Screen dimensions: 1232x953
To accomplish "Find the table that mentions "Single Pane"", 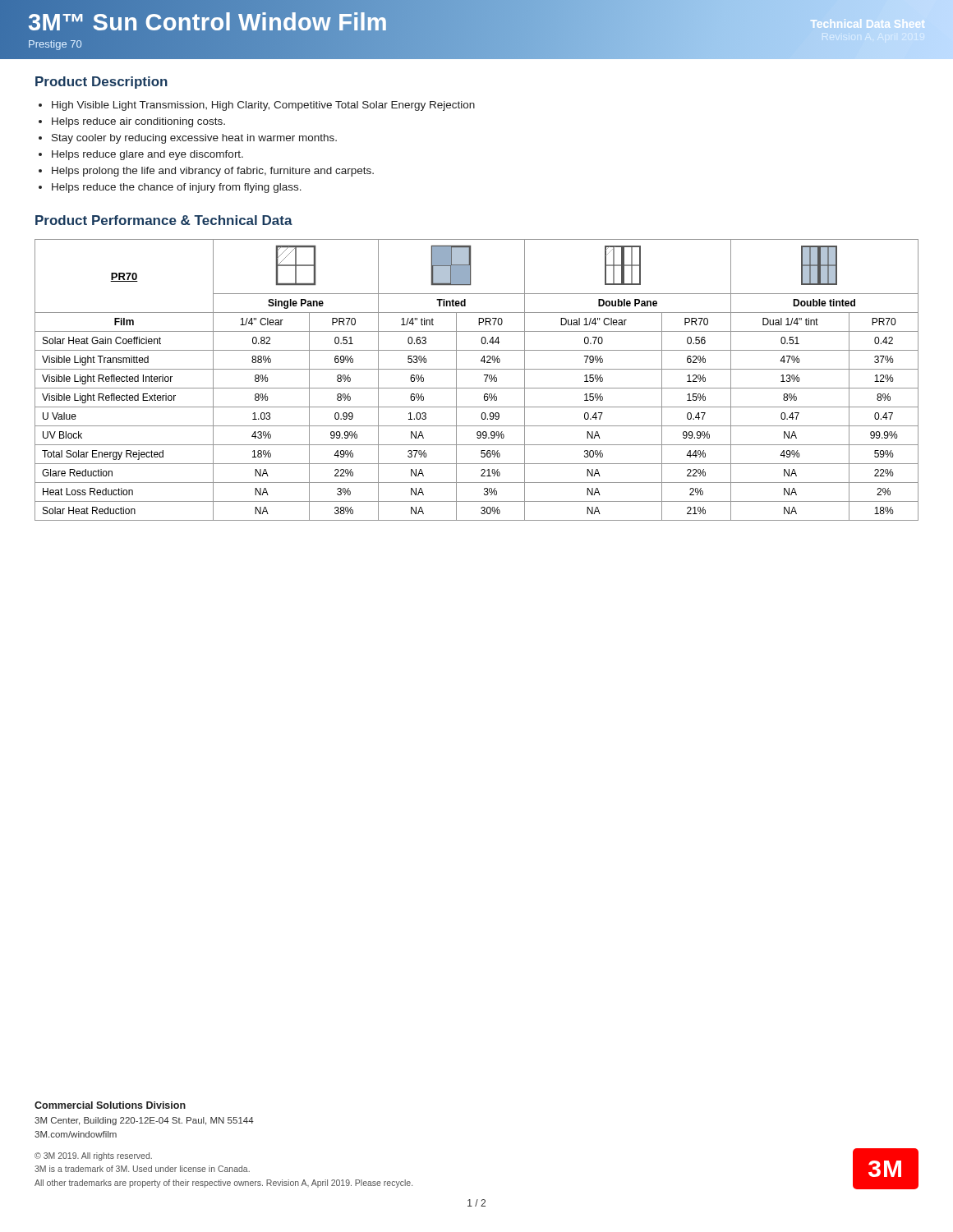I will (476, 380).
